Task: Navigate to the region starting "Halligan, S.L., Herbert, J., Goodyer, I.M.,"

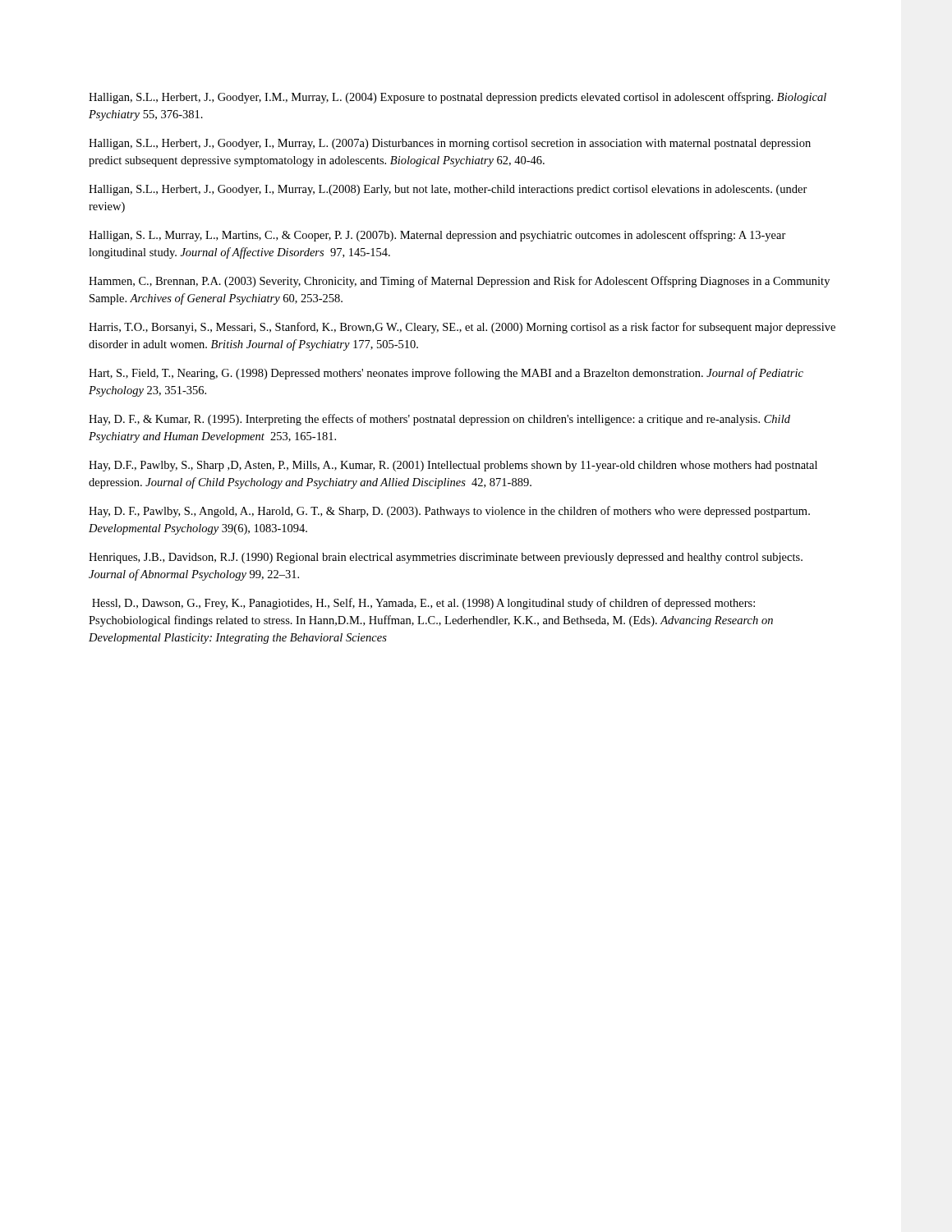Action: pos(462,106)
